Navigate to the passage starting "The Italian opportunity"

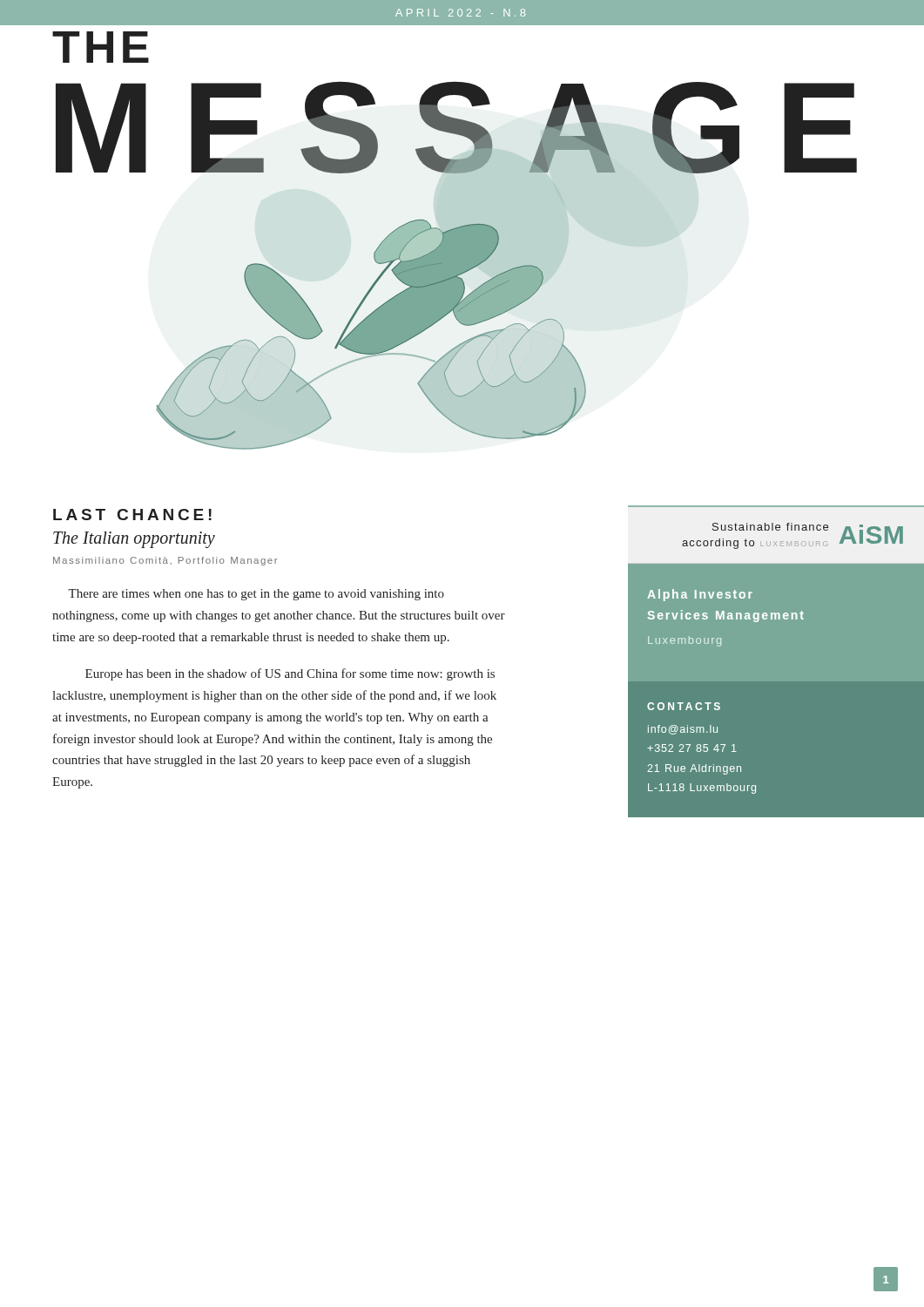click(x=134, y=538)
